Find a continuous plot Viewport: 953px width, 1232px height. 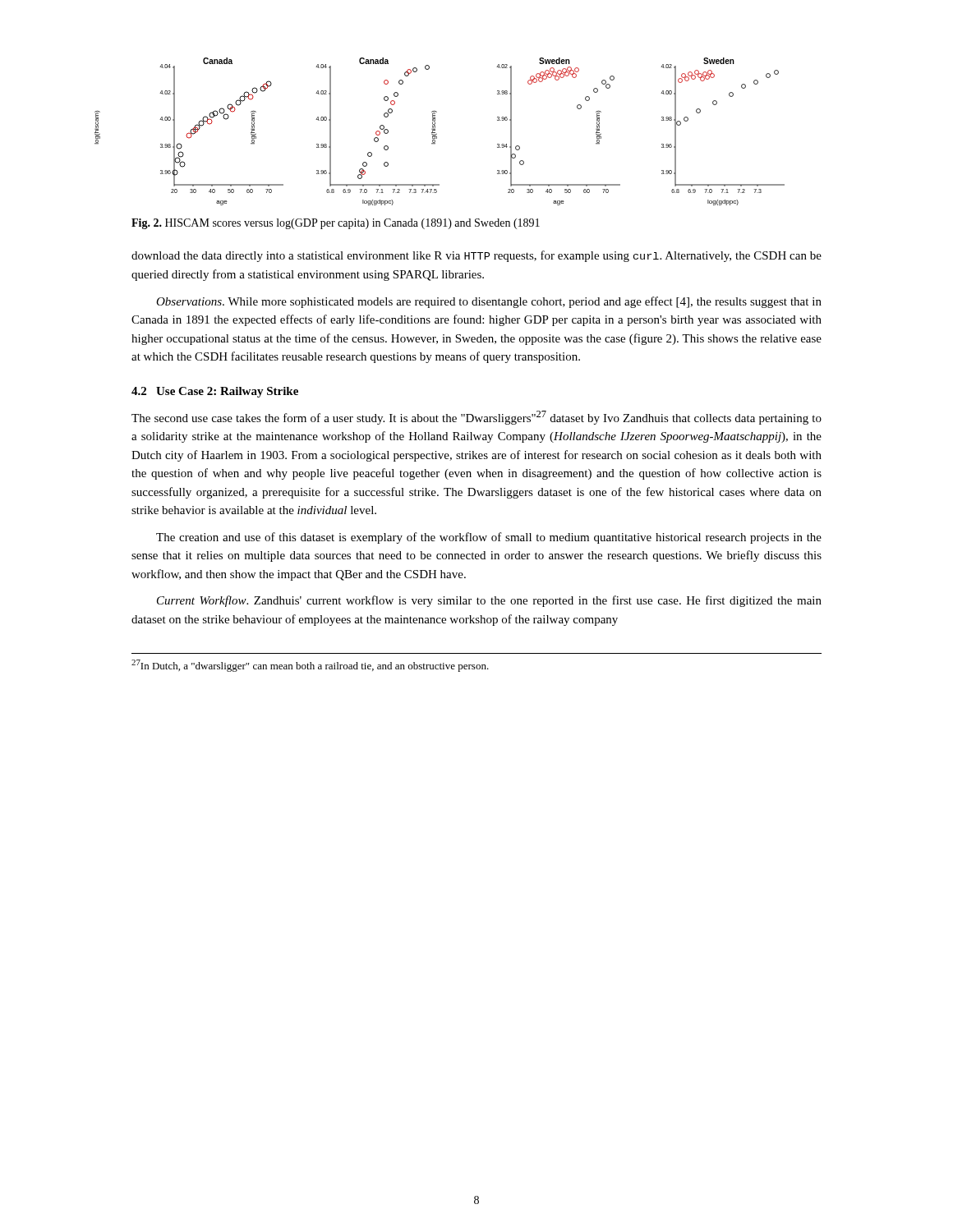click(x=476, y=131)
